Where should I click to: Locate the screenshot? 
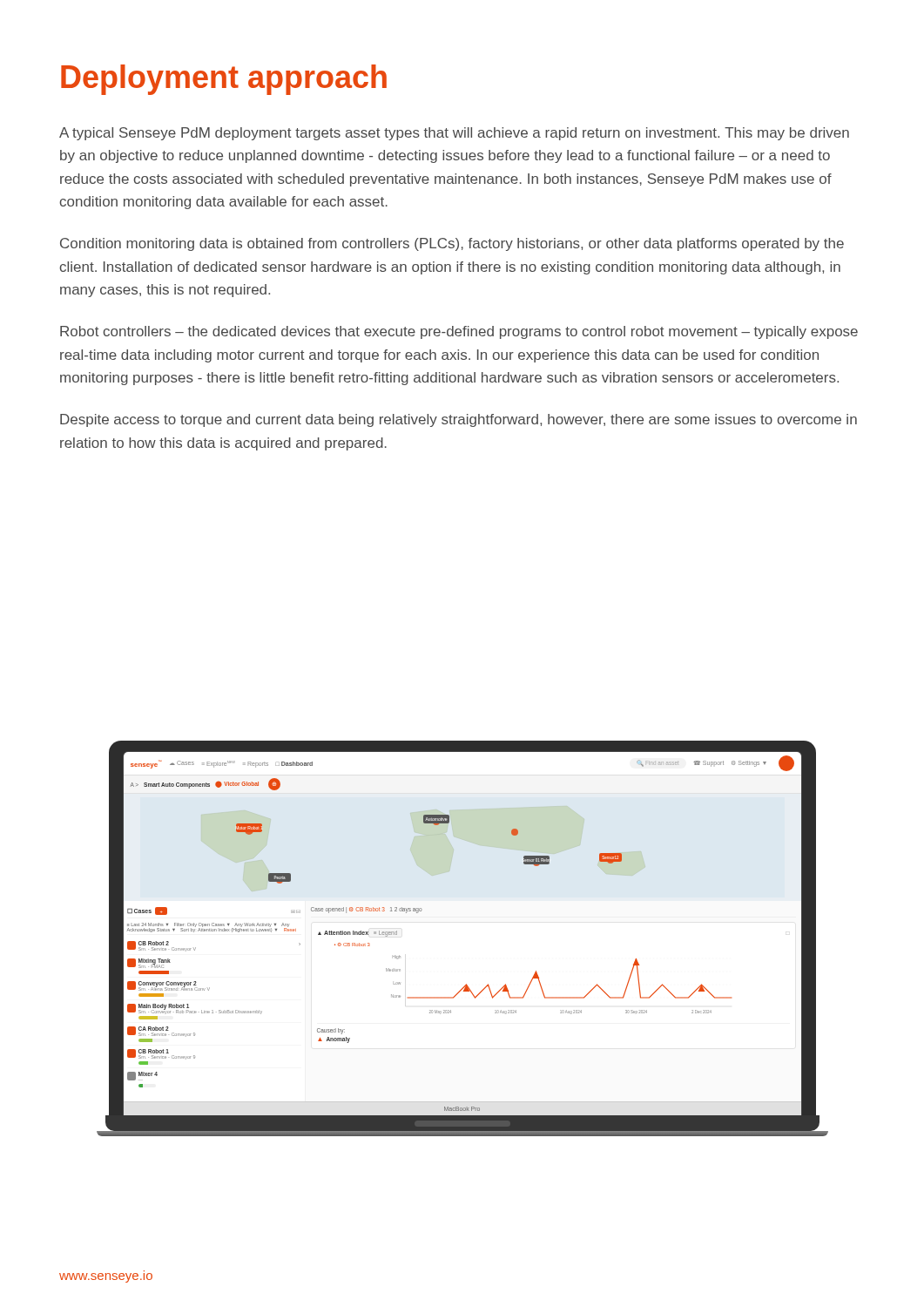point(462,938)
